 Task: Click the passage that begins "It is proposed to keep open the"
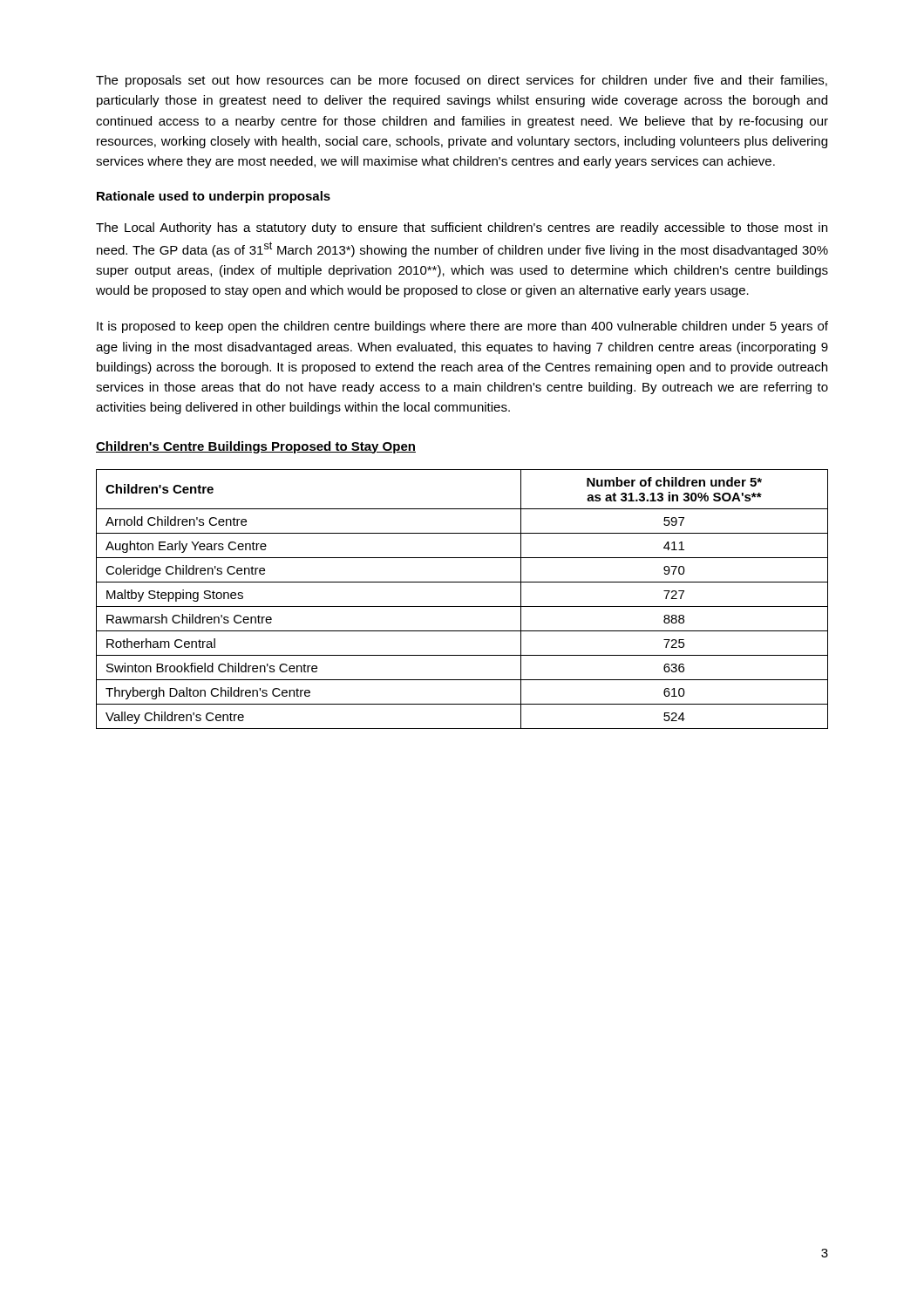point(462,366)
